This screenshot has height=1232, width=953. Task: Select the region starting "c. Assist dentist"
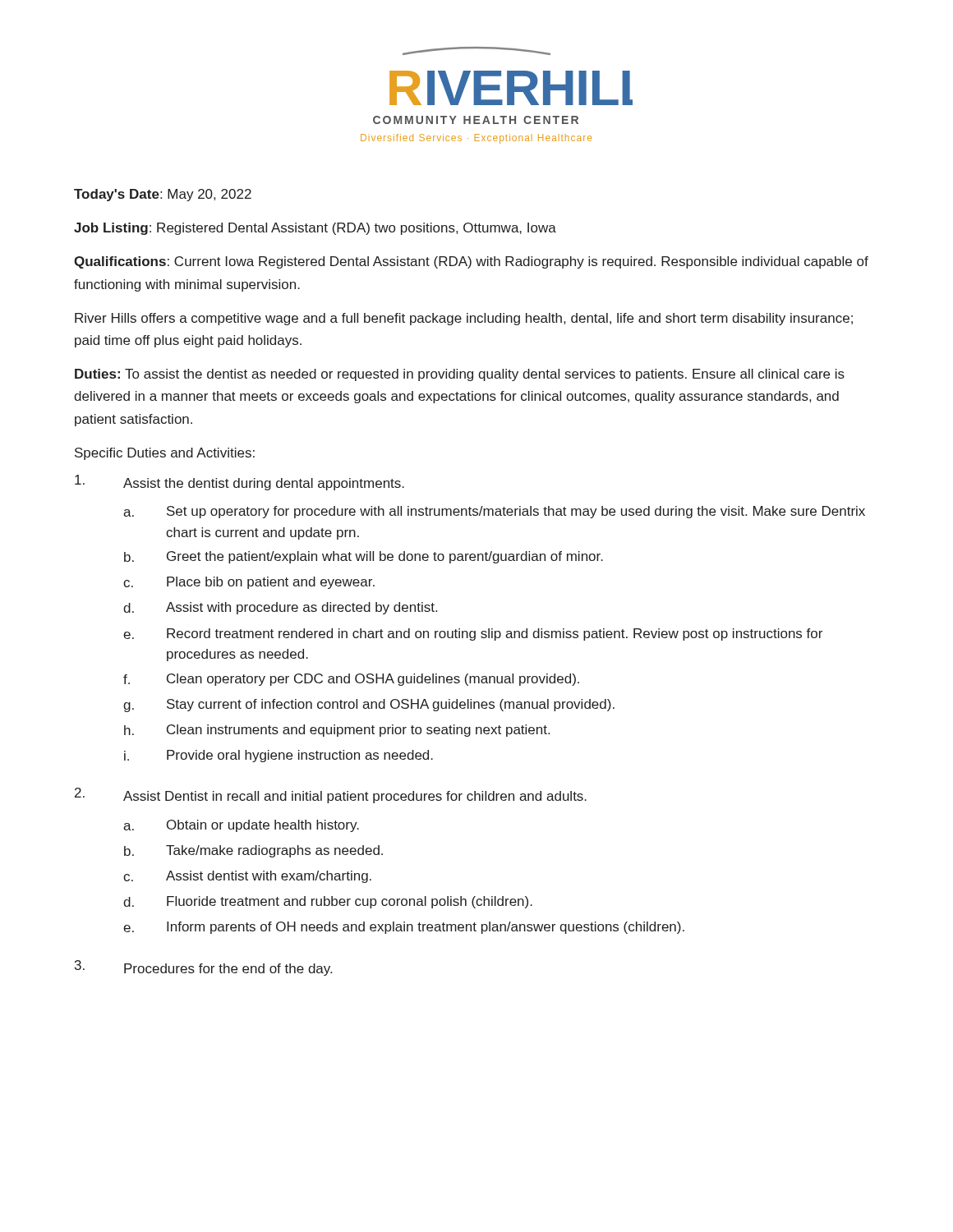click(247, 877)
